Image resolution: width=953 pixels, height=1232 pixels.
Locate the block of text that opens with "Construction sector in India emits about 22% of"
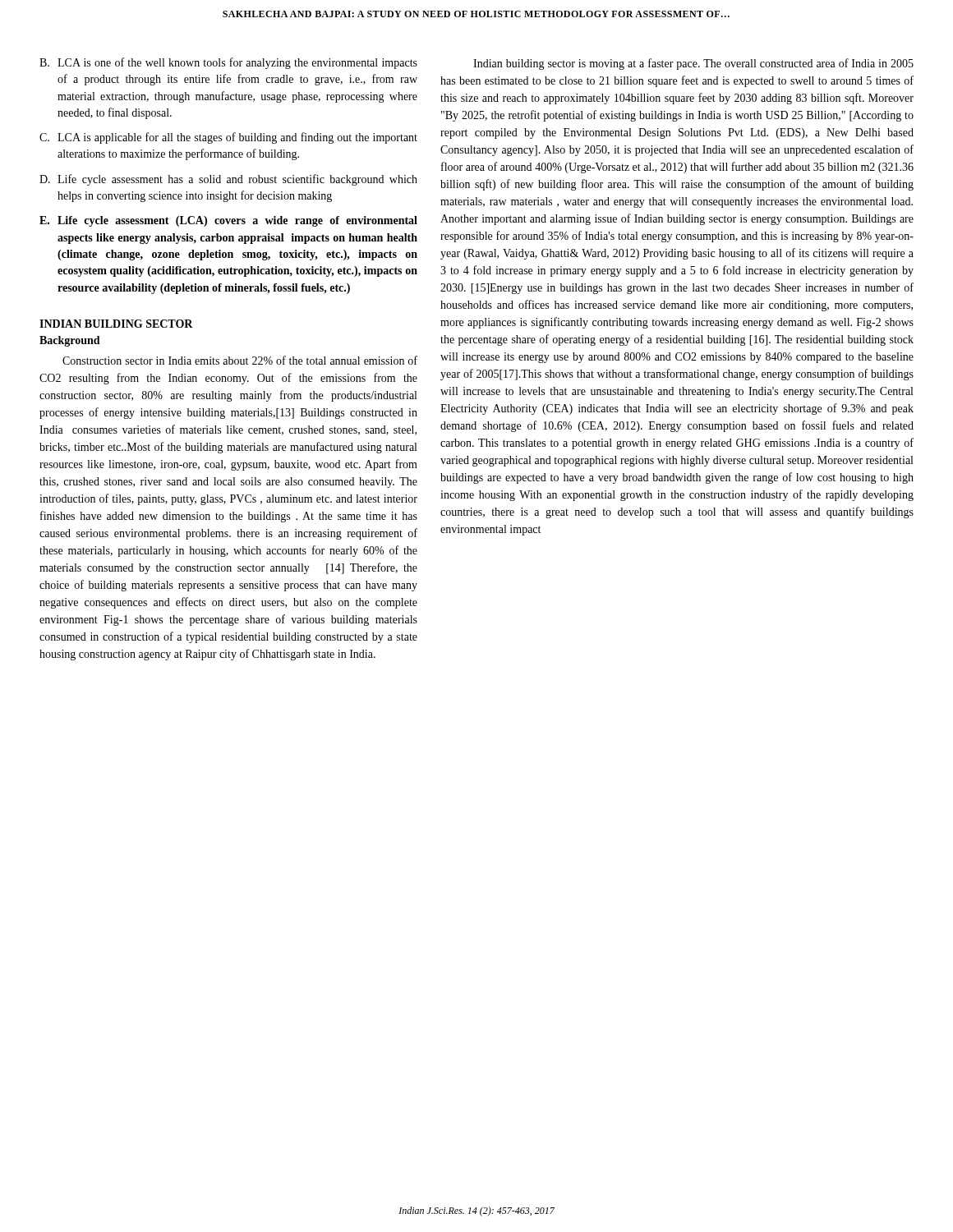[x=228, y=507]
